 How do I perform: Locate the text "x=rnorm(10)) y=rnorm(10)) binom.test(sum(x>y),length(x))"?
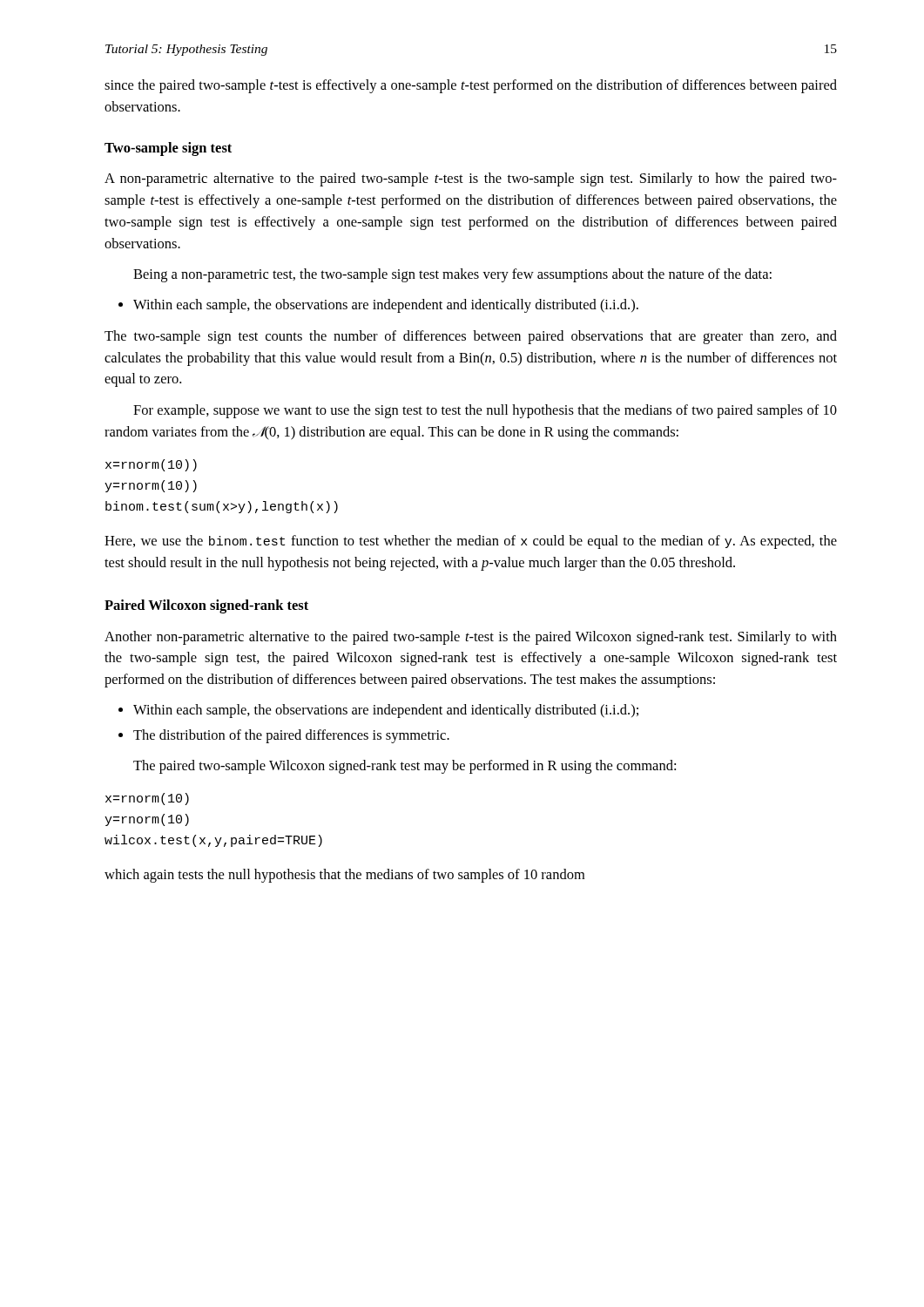pos(151,465)
